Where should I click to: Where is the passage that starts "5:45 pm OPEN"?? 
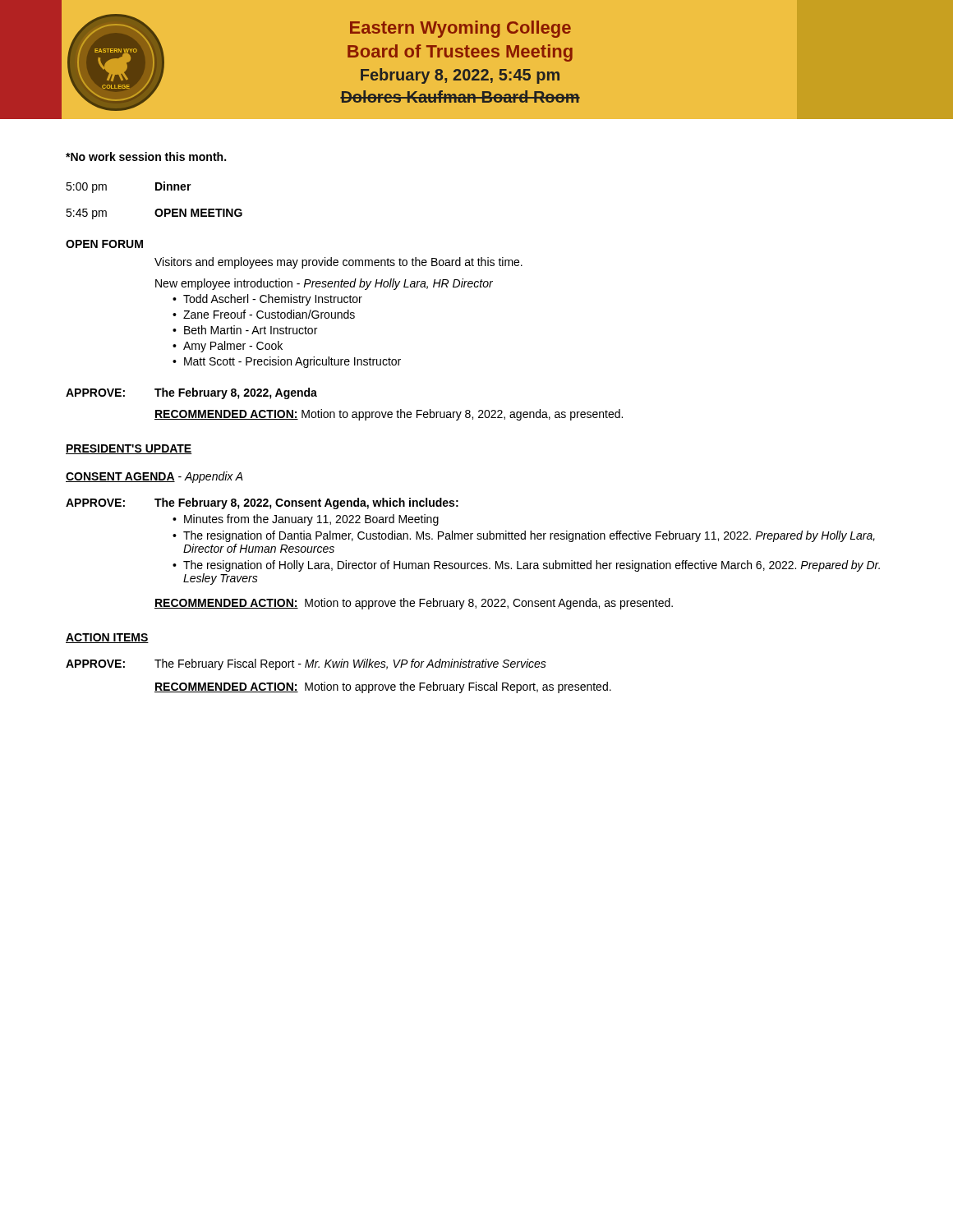tap(154, 213)
